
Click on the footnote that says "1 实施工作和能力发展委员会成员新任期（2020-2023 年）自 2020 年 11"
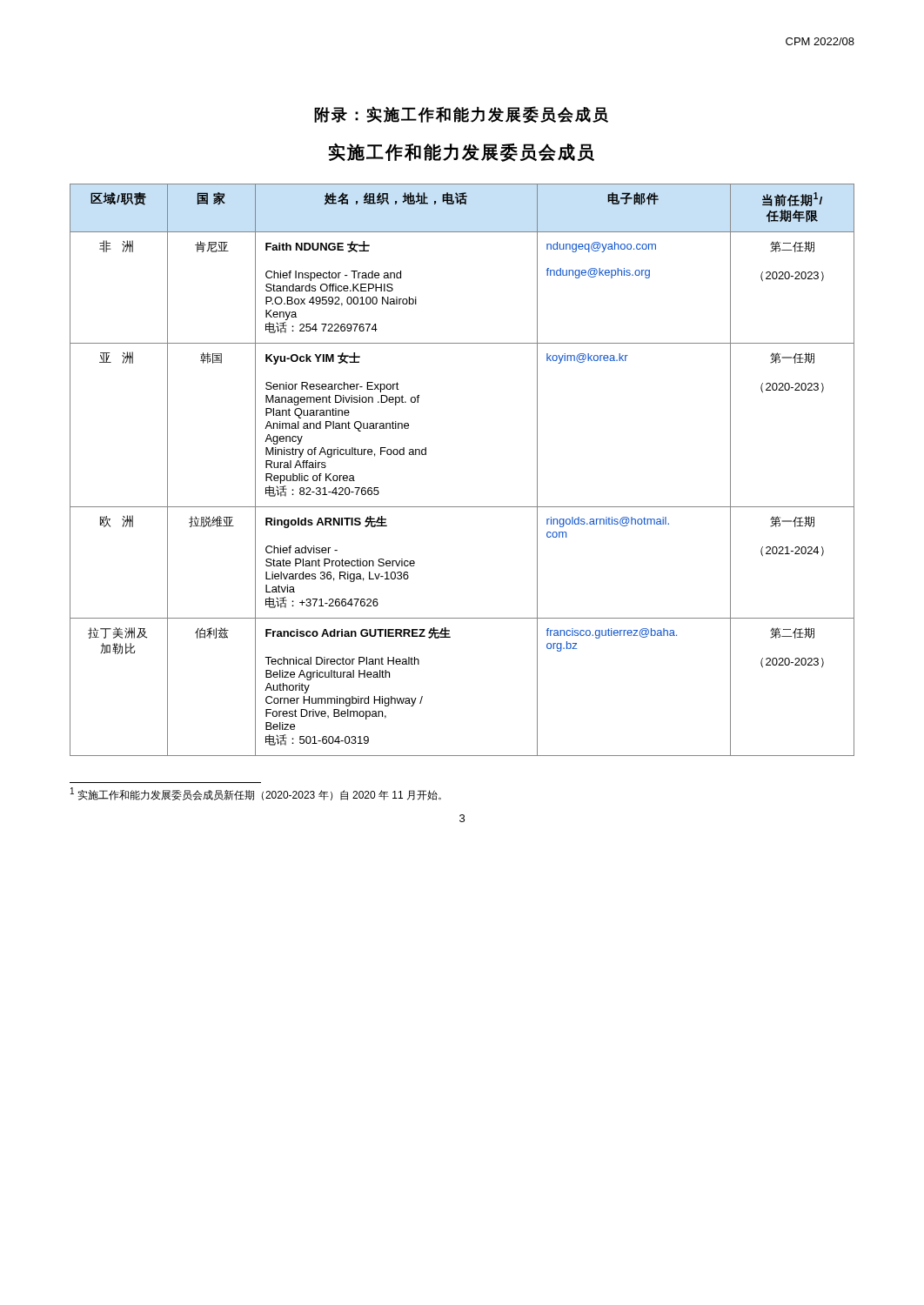pyautogui.click(x=259, y=791)
